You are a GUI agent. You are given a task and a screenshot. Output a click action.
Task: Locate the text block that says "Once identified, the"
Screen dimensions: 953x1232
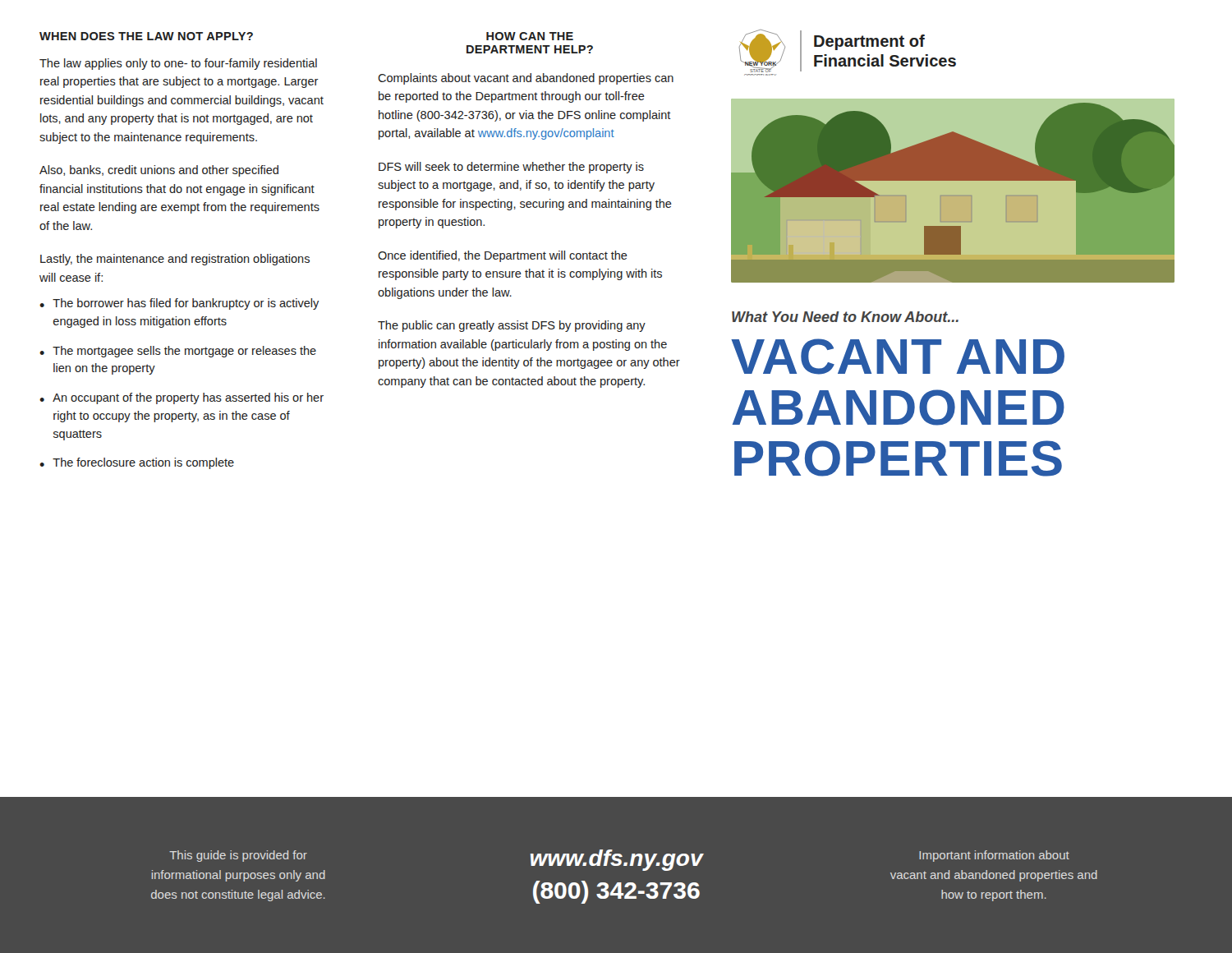pyautogui.click(x=520, y=274)
